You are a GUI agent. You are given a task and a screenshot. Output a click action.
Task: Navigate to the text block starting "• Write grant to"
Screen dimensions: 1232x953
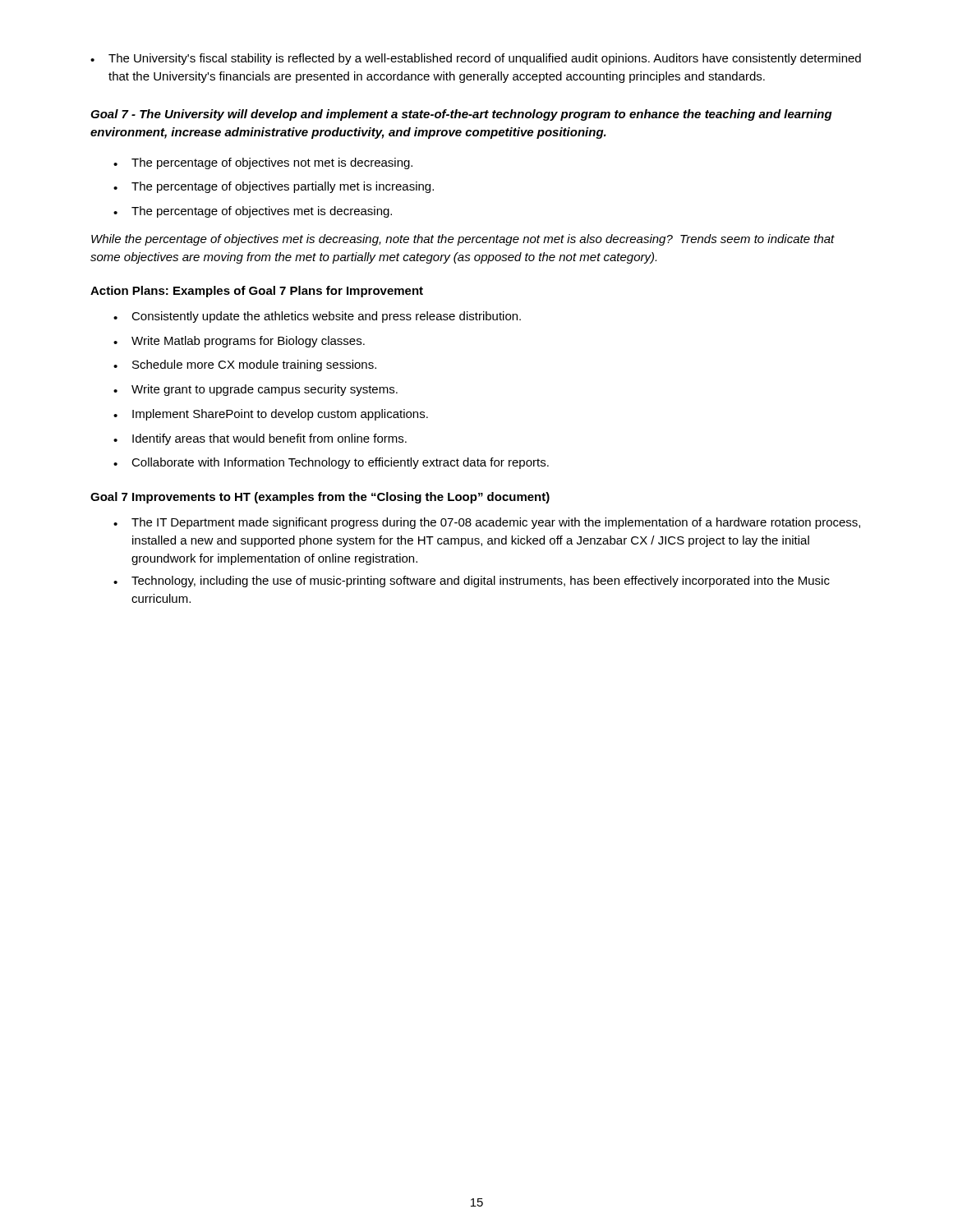[x=256, y=390]
